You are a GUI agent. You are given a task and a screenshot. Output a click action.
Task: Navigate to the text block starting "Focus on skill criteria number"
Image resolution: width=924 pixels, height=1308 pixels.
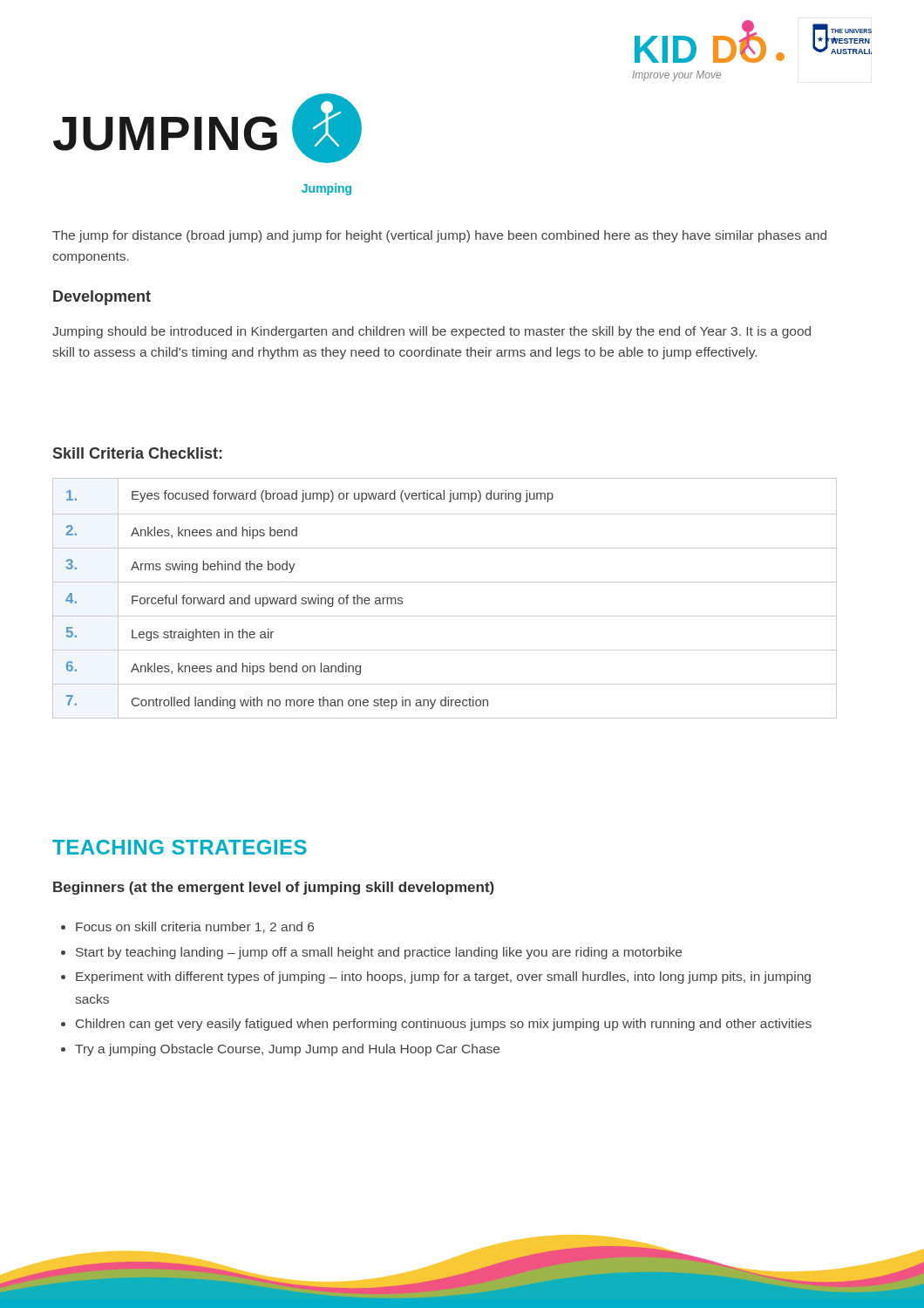click(x=195, y=927)
